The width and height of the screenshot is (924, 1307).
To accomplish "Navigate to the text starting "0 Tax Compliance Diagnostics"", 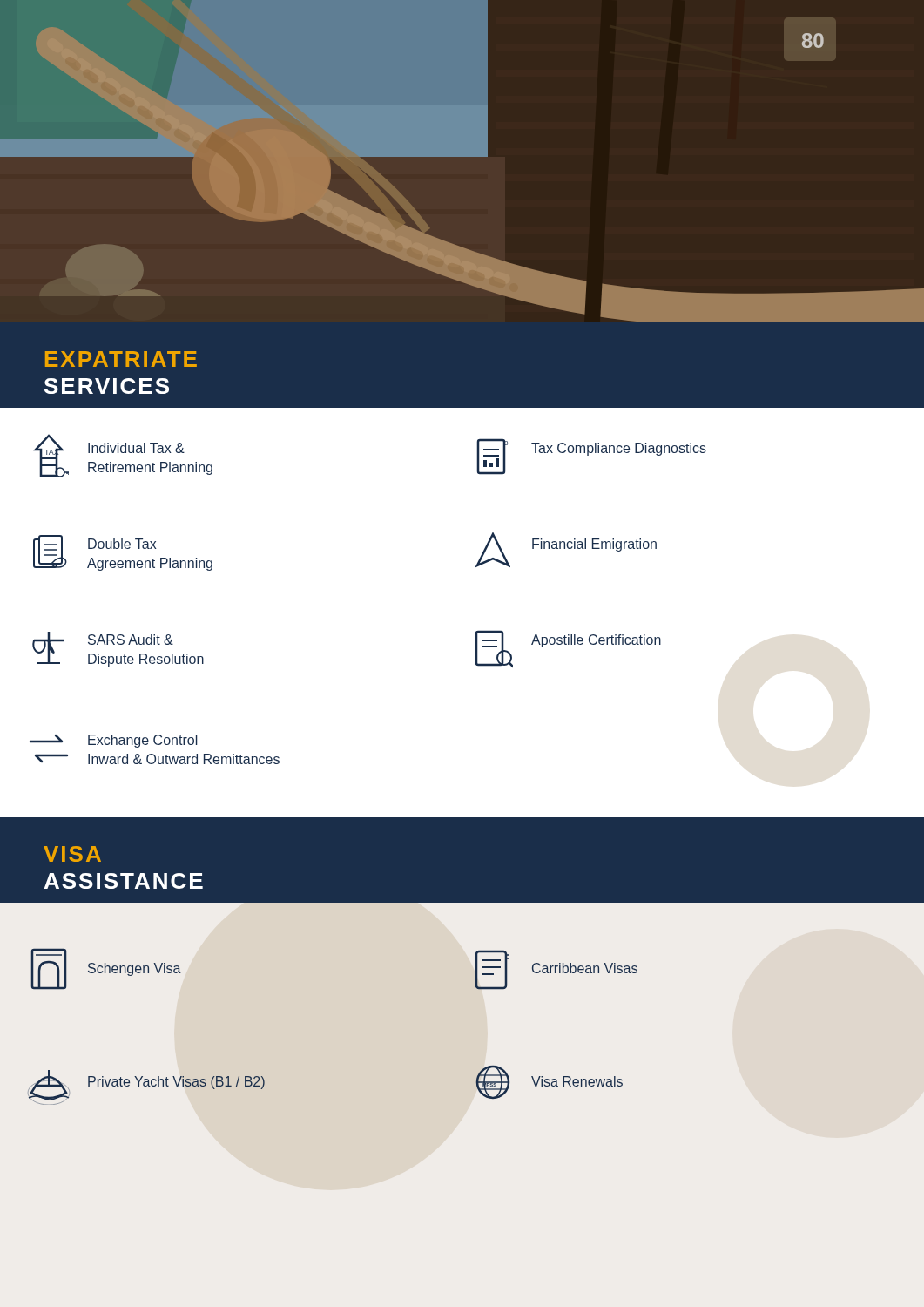I will coord(588,457).
